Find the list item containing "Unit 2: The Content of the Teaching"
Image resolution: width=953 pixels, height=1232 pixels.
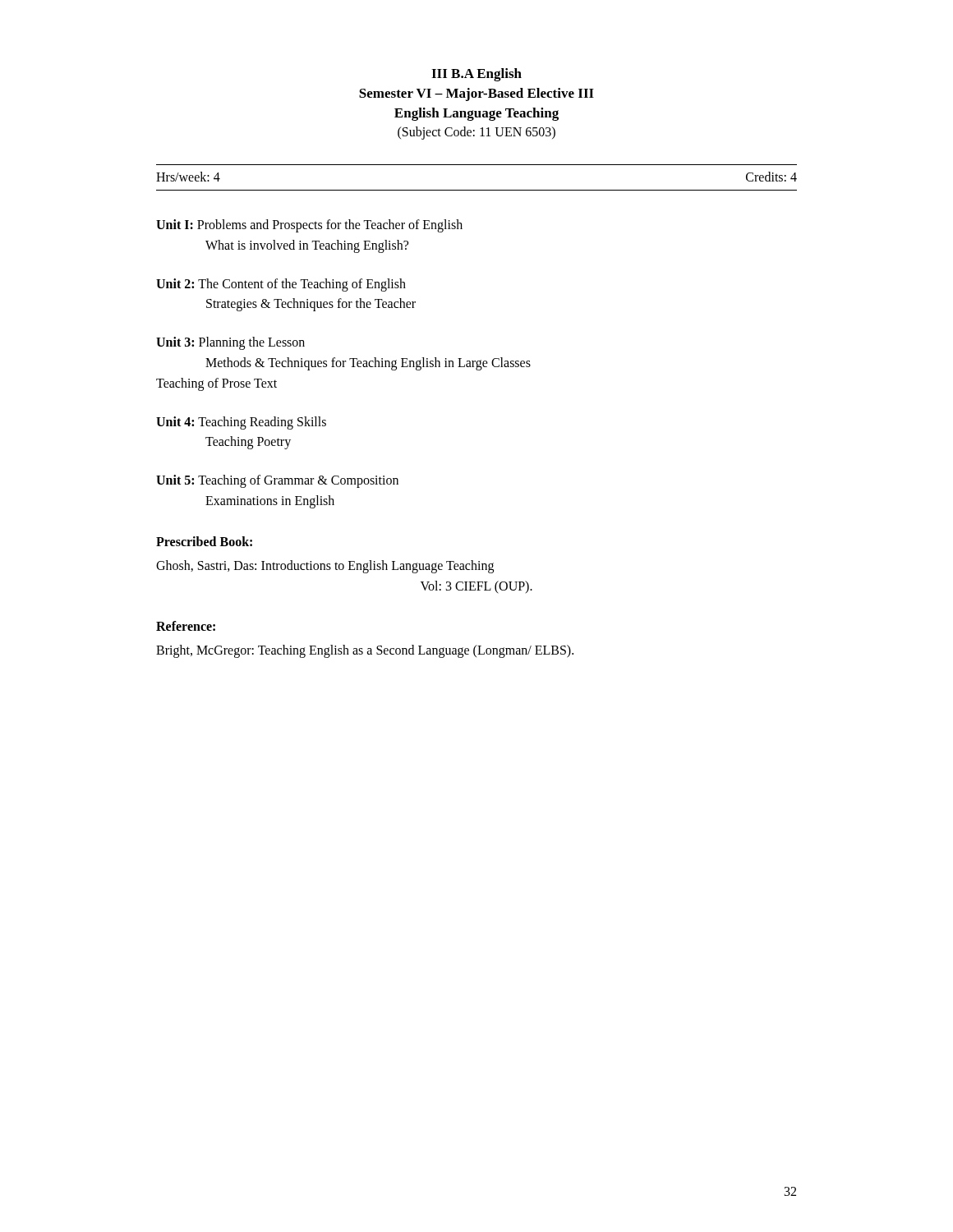(286, 294)
